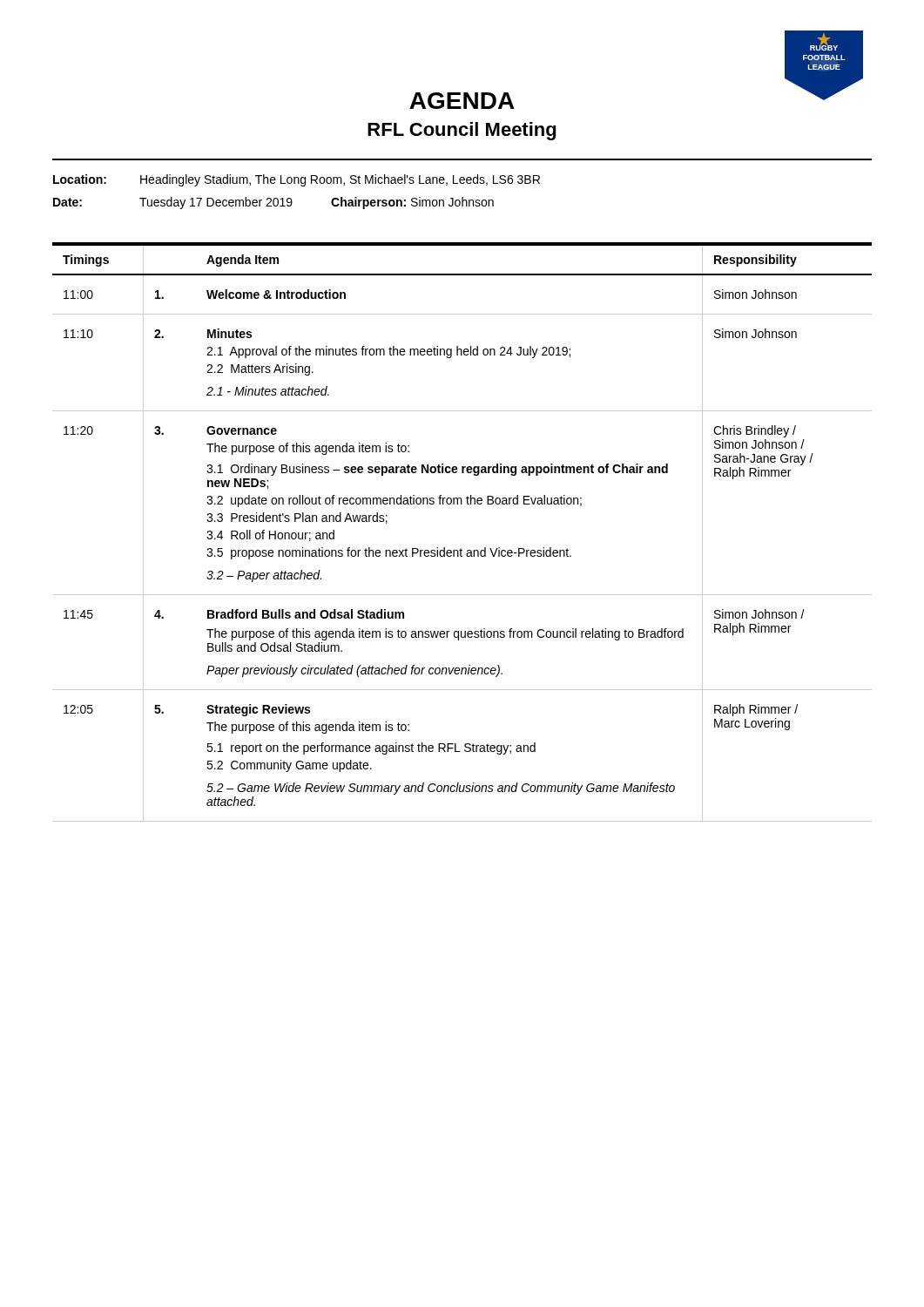Find the table that mentions "Agenda Item"
The height and width of the screenshot is (1307, 924).
pyautogui.click(x=462, y=533)
